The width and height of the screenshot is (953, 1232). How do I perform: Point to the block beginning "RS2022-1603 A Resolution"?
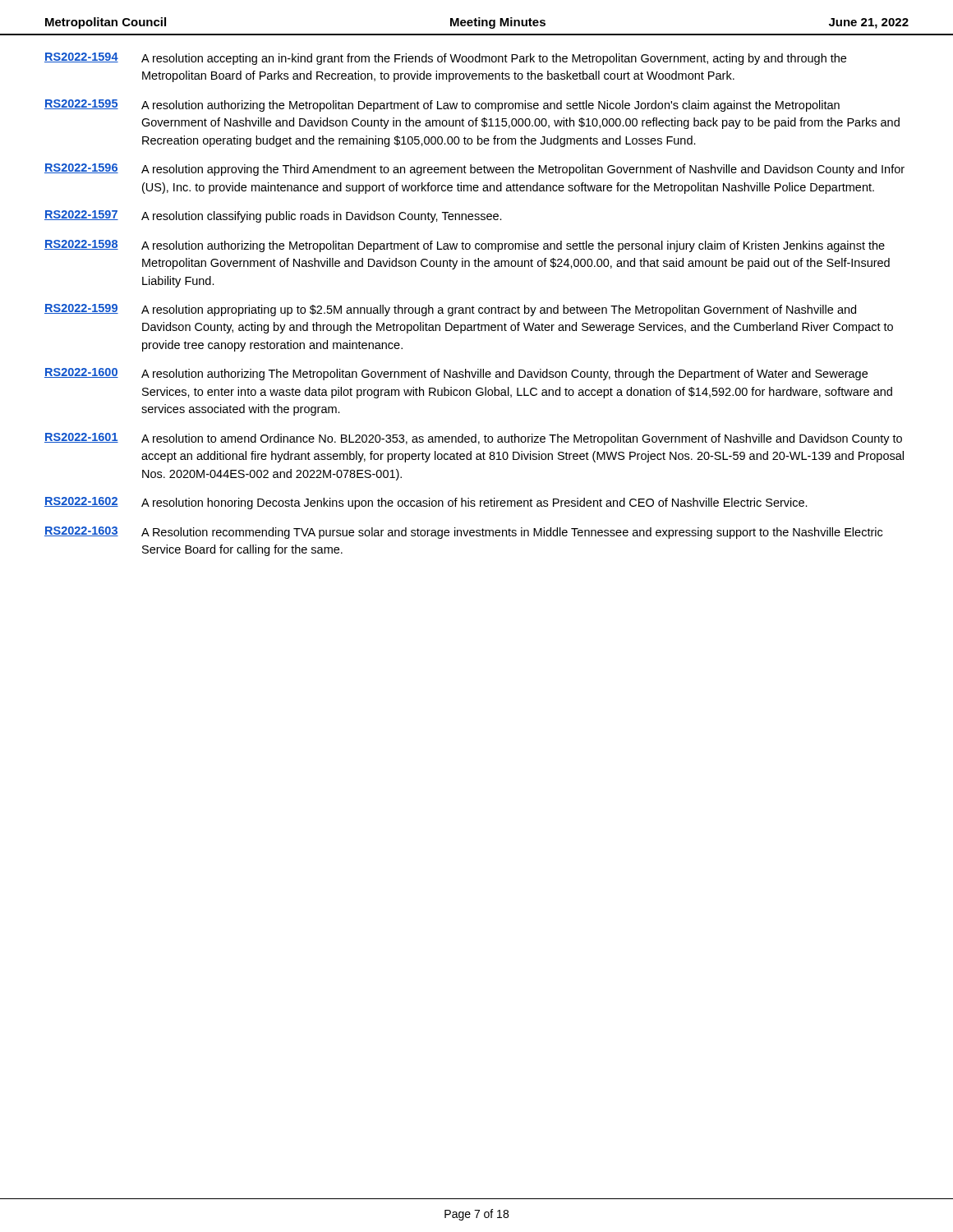click(476, 541)
